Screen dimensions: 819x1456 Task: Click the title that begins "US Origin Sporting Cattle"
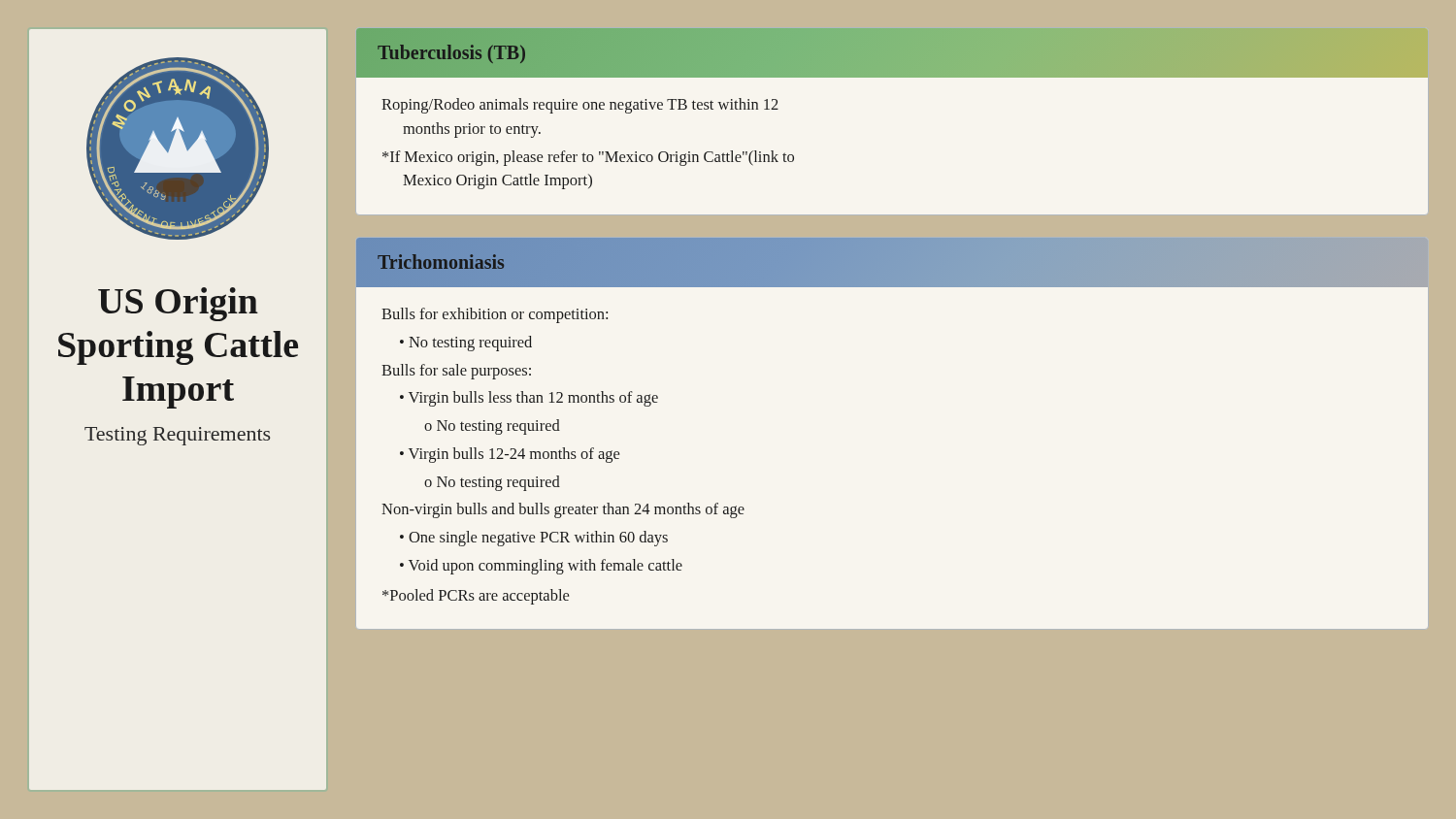tap(178, 344)
